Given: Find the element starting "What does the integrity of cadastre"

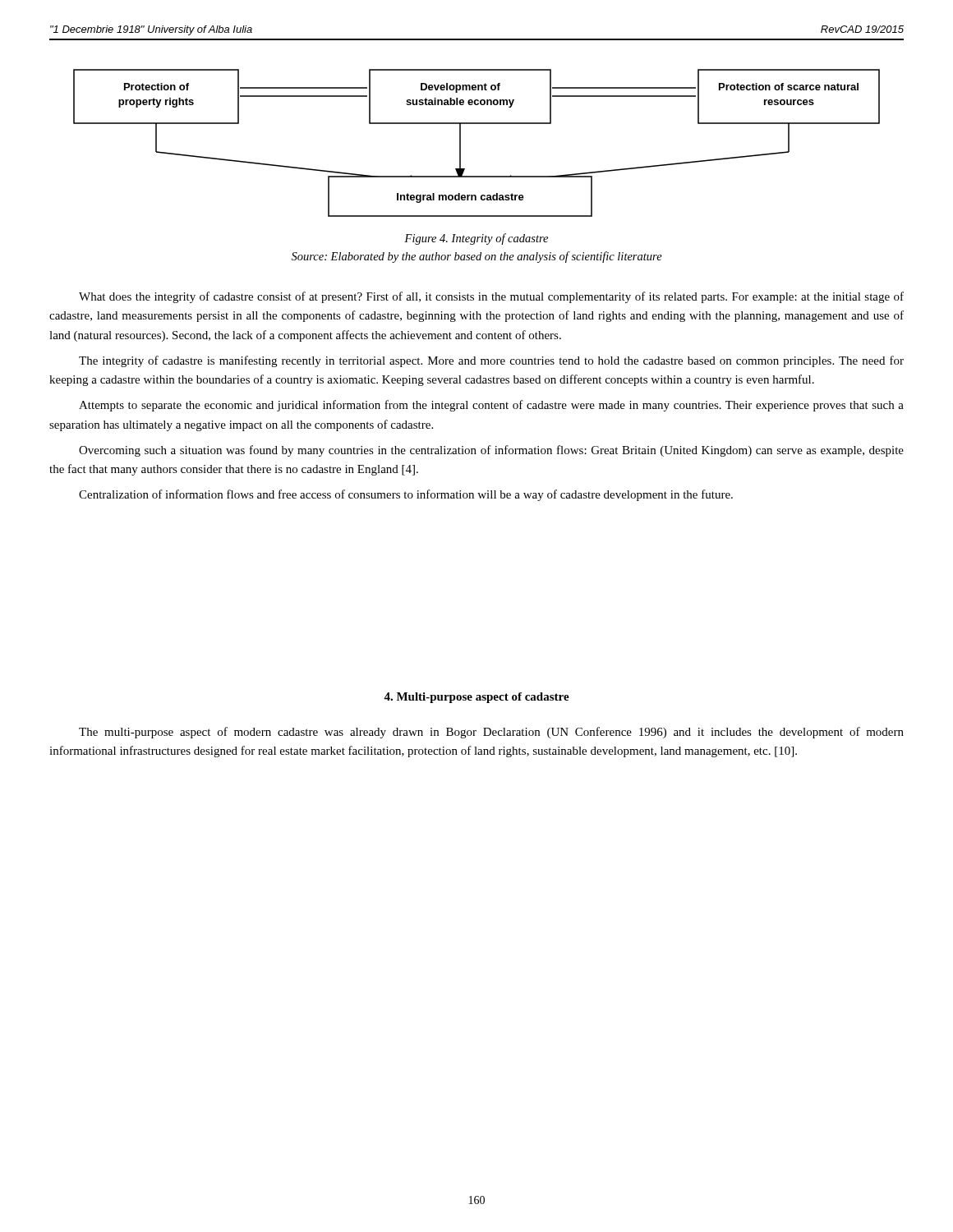Looking at the screenshot, I should point(476,316).
